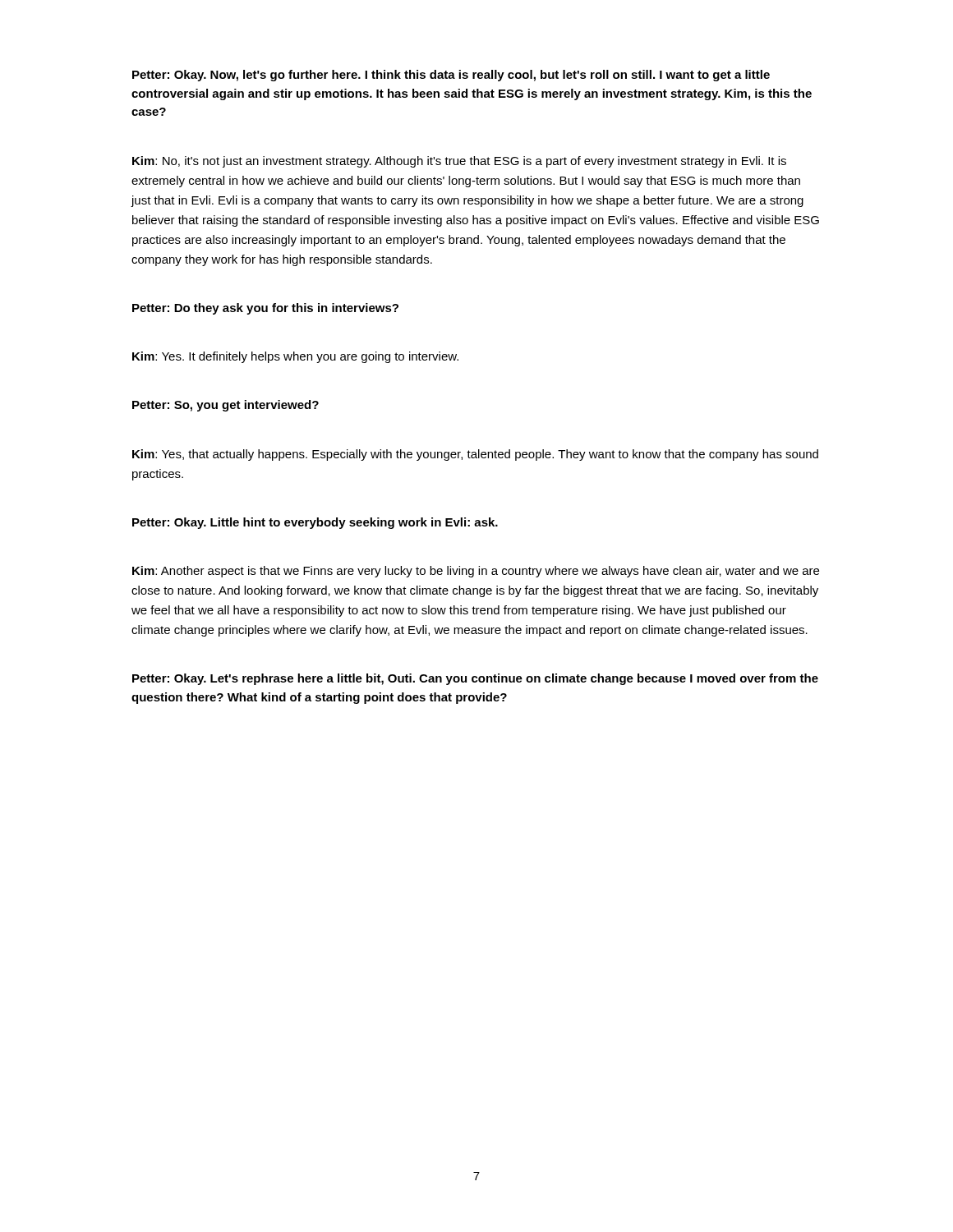Find the text block with the text "Petter: Okay. Now, let's"
Screen dimensions: 1232x953
[472, 93]
